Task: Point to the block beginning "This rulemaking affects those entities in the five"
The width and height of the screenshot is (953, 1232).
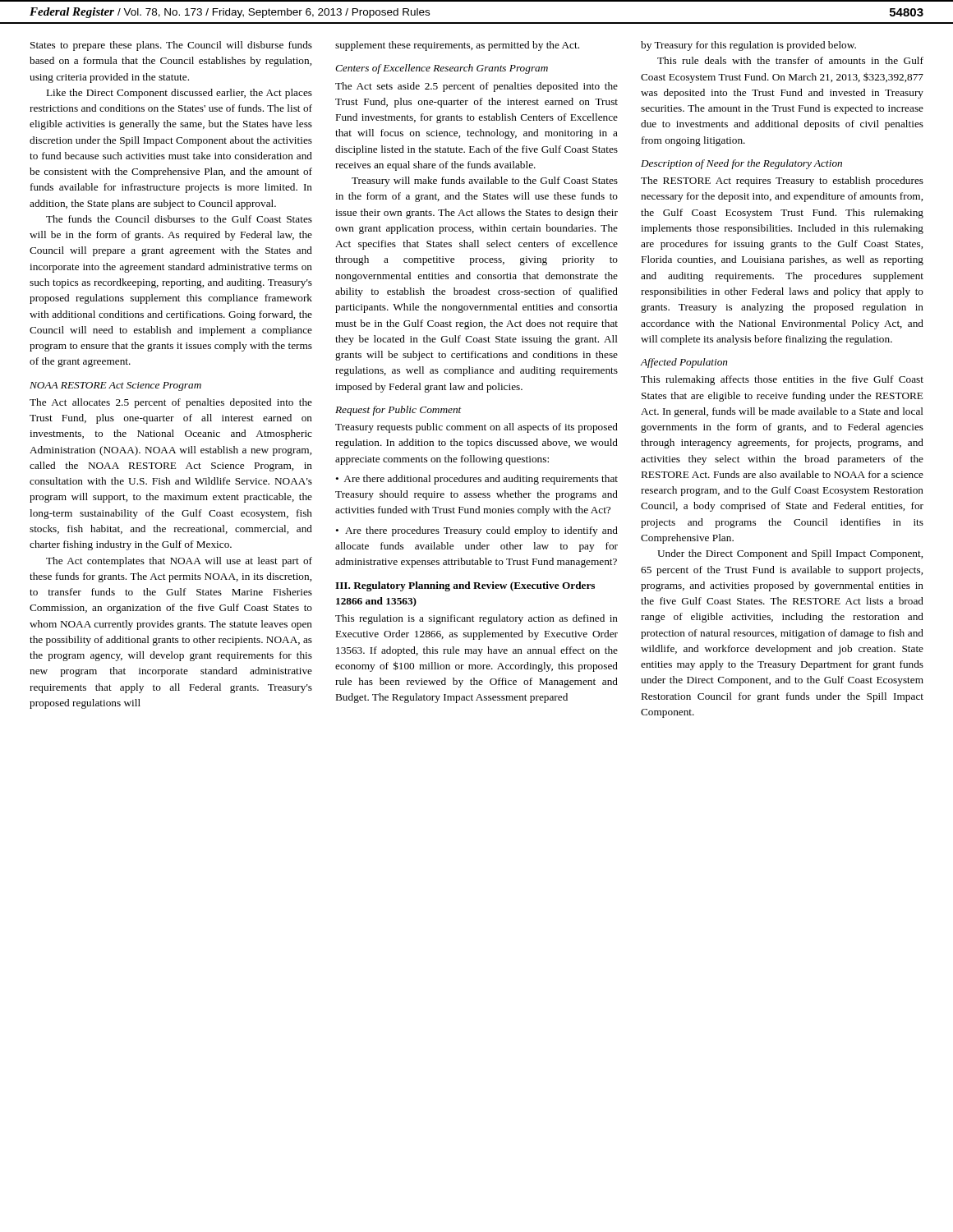Action: coord(782,546)
